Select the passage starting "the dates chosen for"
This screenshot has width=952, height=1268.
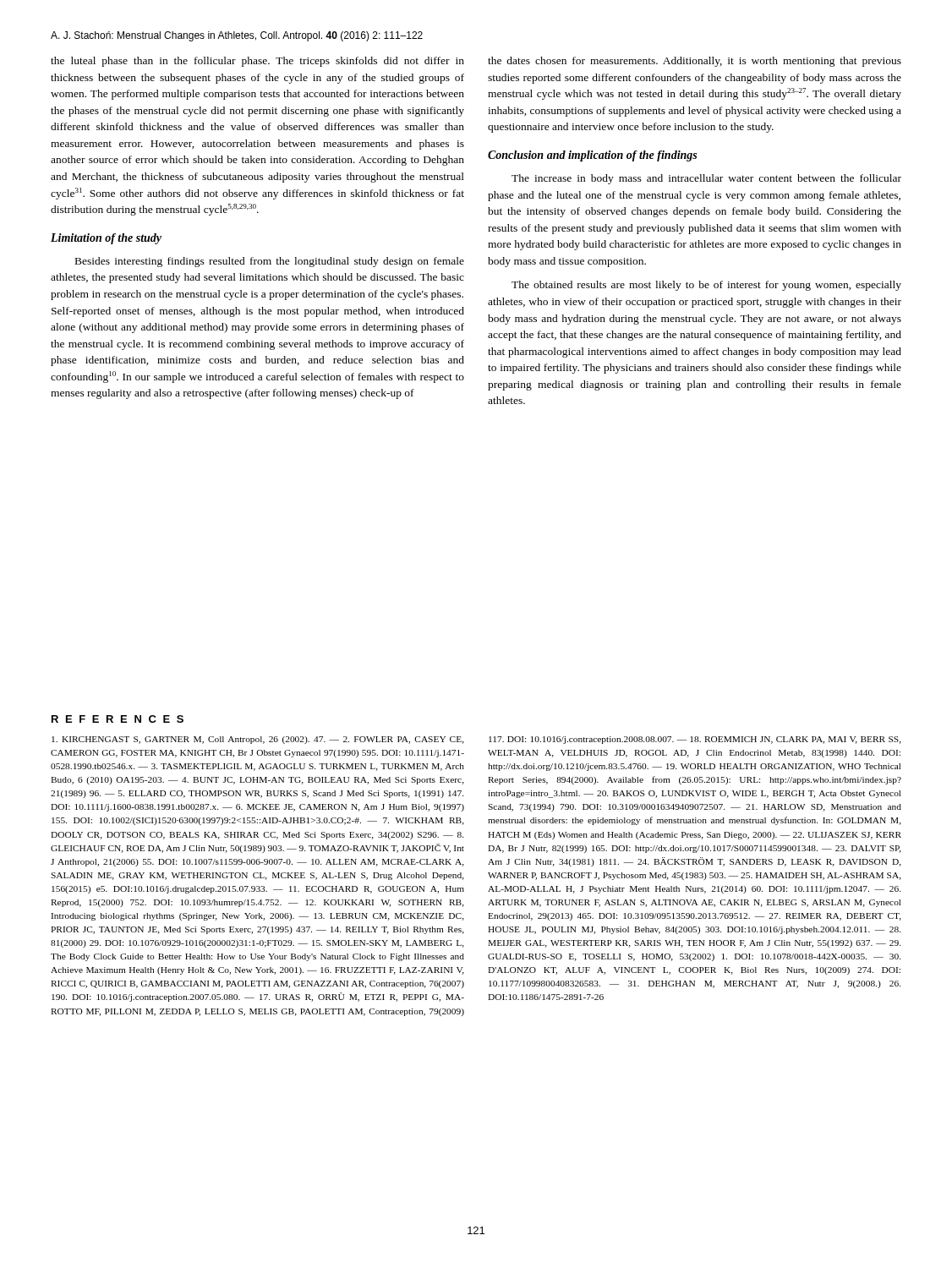click(x=695, y=94)
